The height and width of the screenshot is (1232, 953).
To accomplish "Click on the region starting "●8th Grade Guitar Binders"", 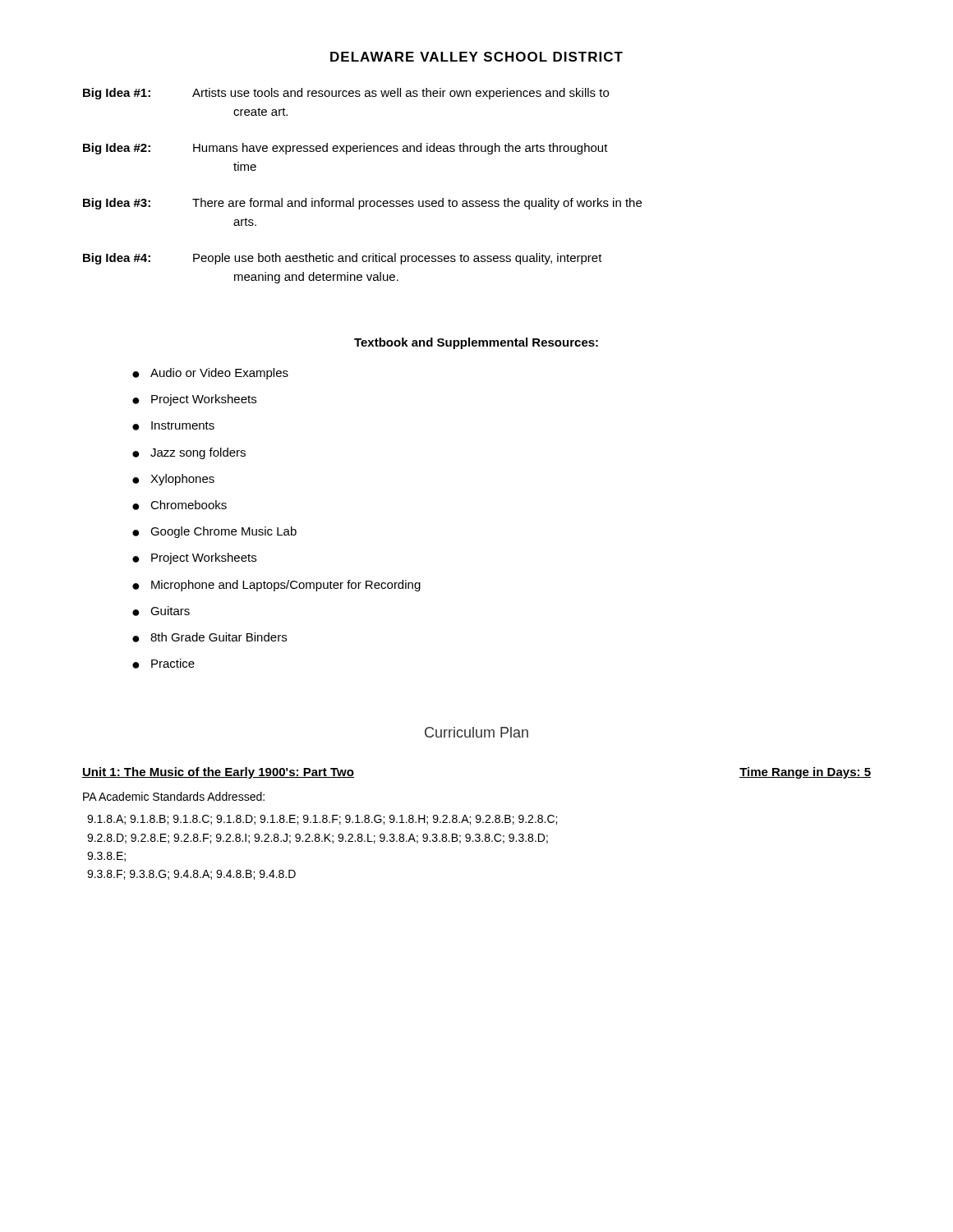I will pyautogui.click(x=209, y=639).
